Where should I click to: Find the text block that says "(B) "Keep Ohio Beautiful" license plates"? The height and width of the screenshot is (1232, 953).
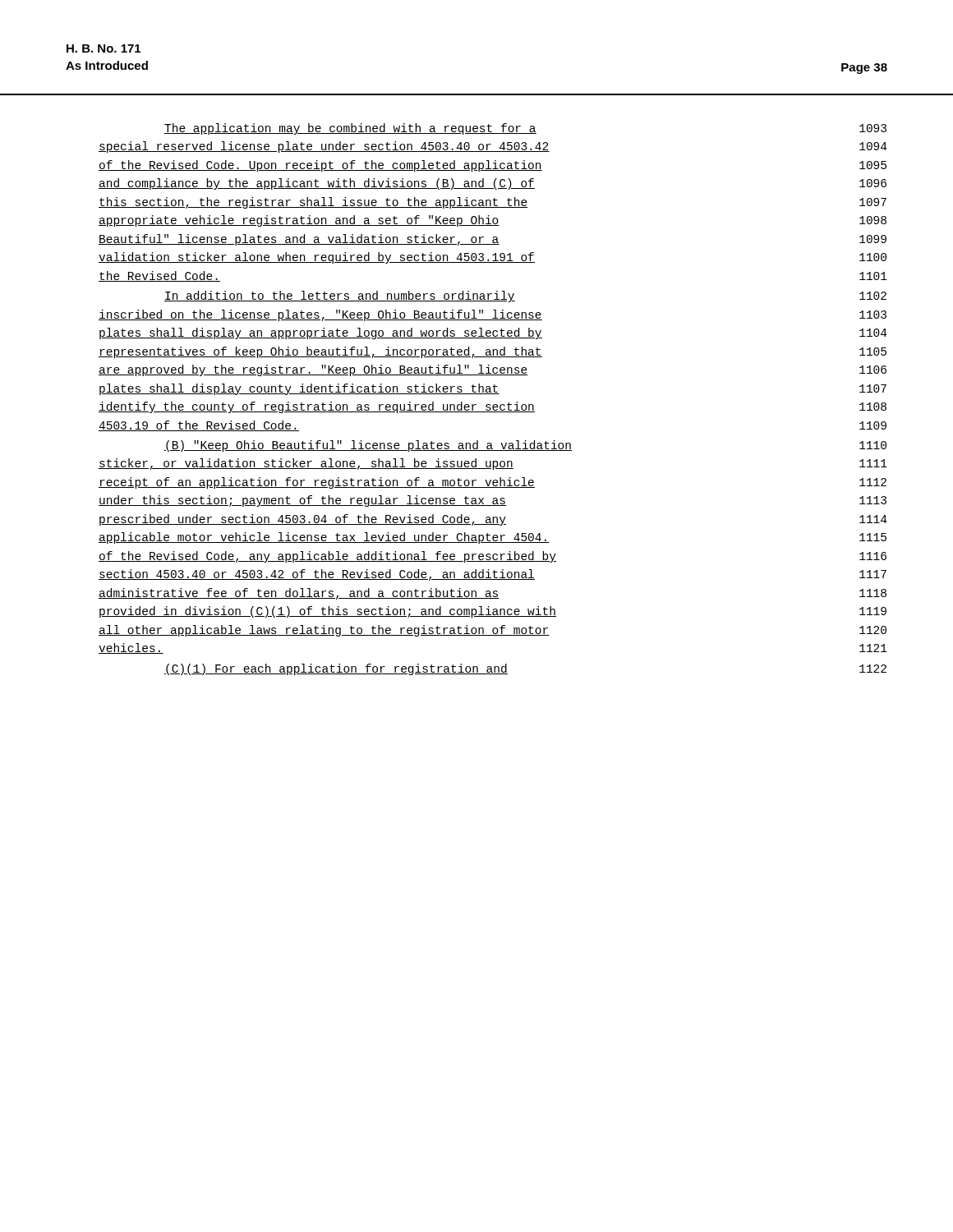[493, 548]
